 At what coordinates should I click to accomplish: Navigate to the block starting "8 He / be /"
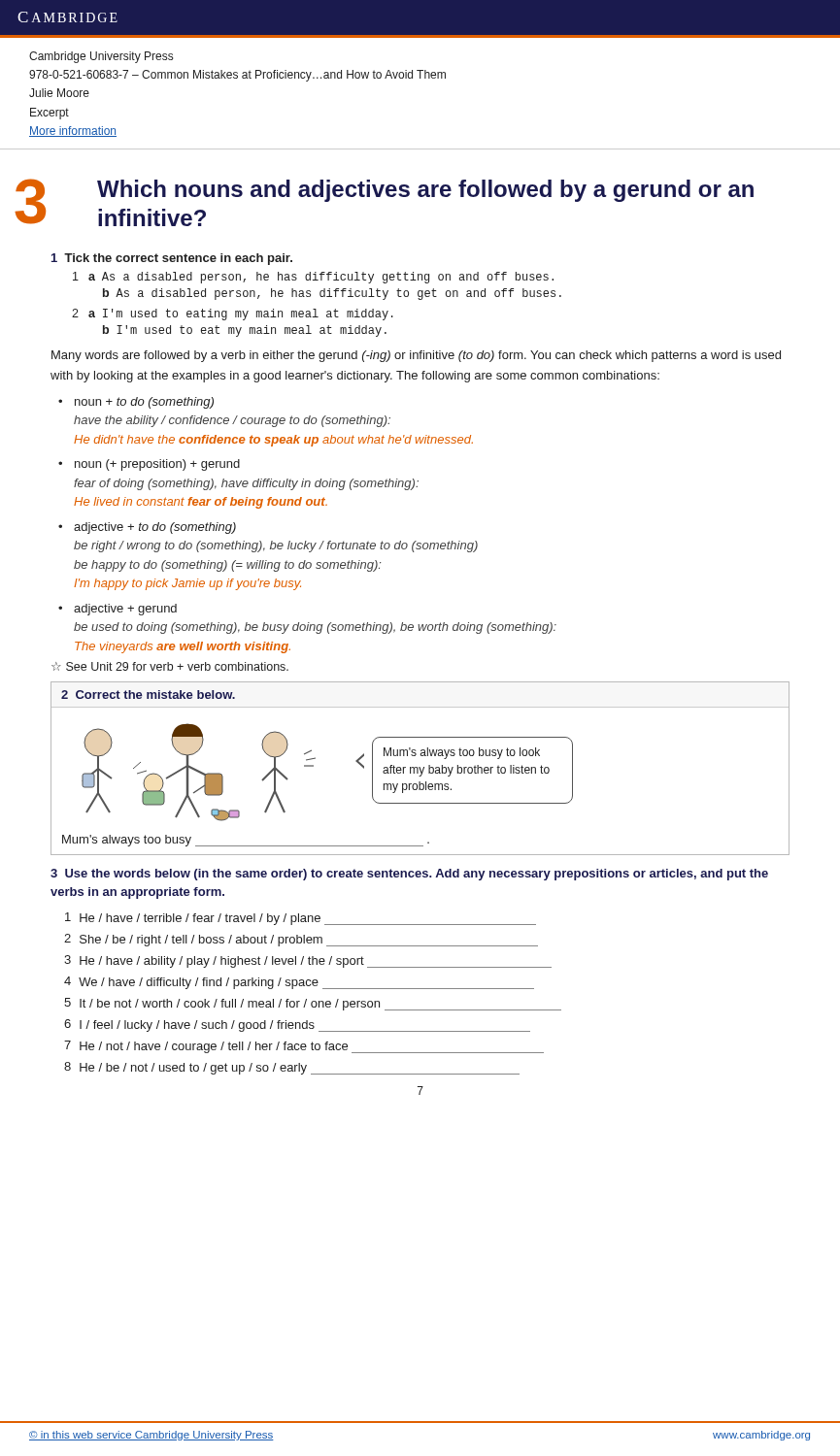click(x=292, y=1066)
